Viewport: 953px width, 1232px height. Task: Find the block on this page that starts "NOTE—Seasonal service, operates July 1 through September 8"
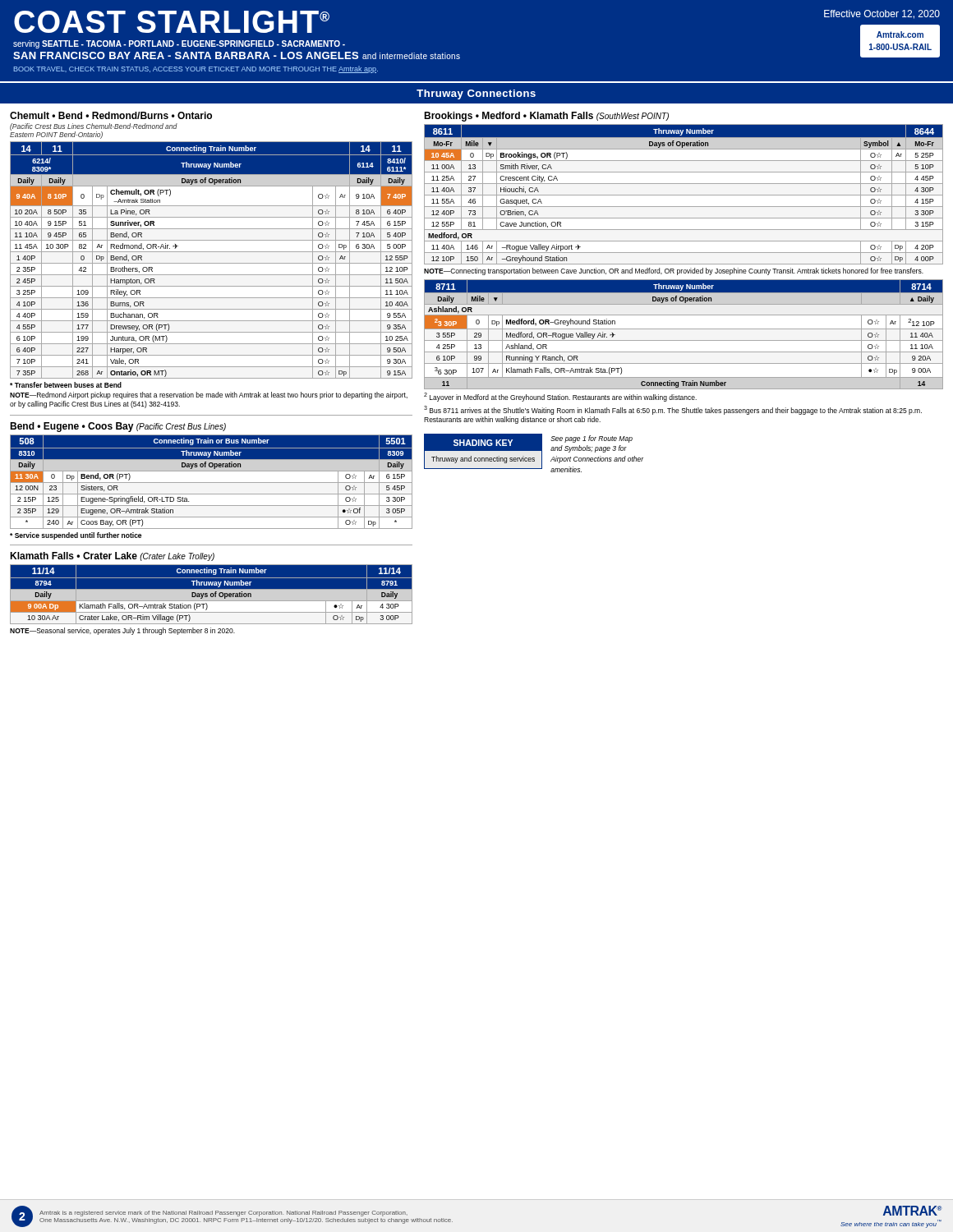tap(122, 631)
